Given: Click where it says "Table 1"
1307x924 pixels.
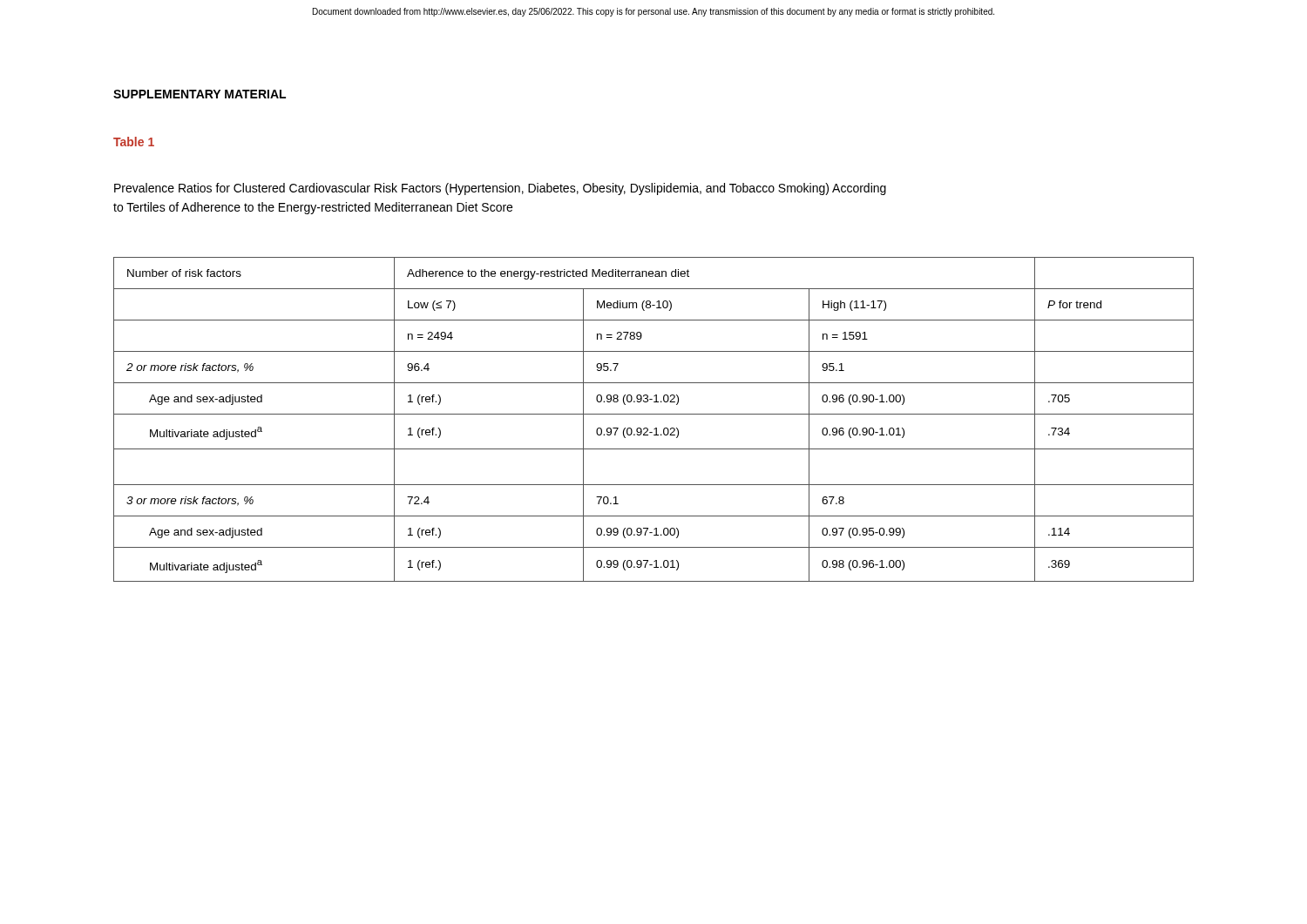Looking at the screenshot, I should pyautogui.click(x=134, y=142).
